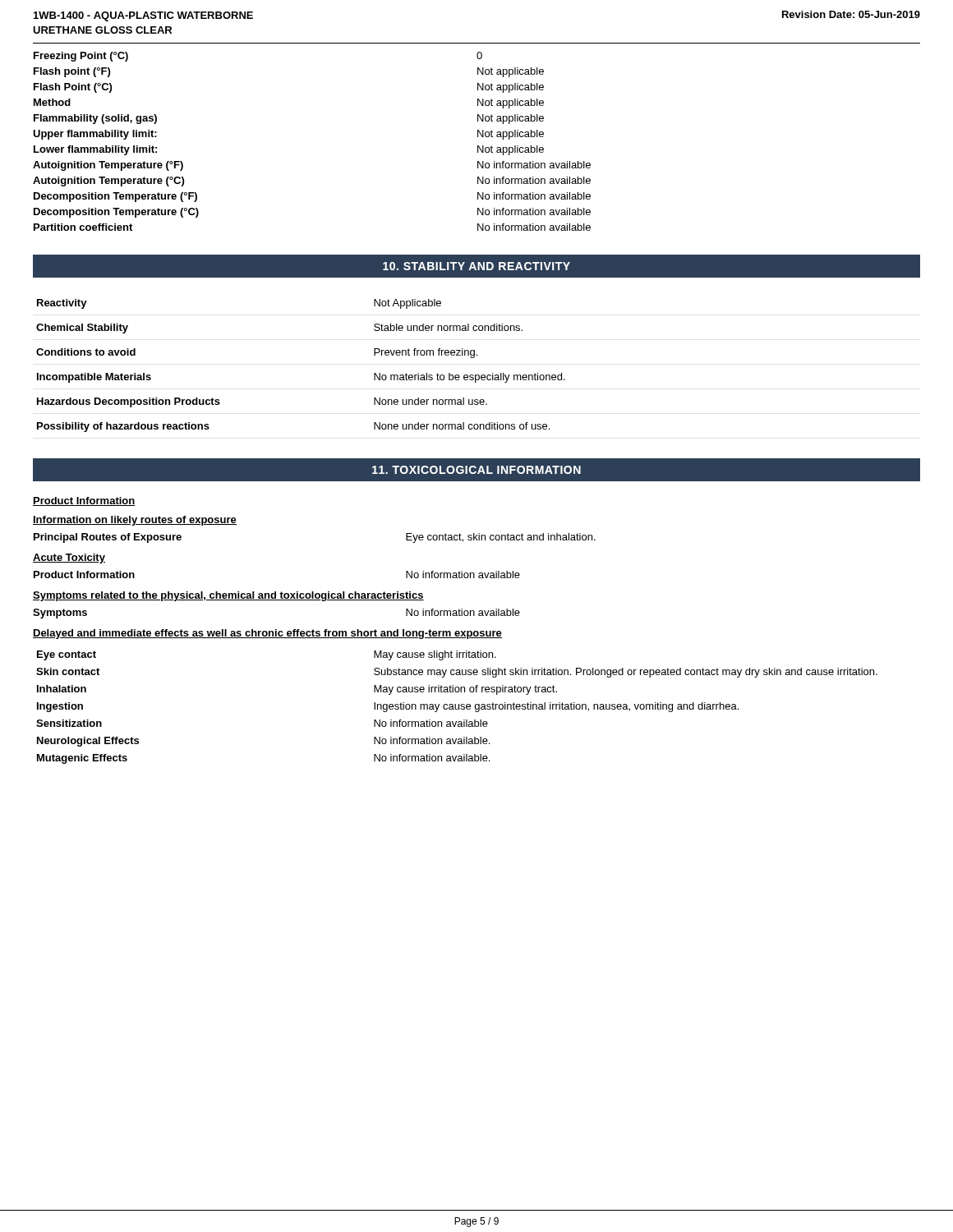Navigate to the region starting "10. STABILITY AND REACTIVITY"
Screen dimensions: 1232x953
pos(476,266)
